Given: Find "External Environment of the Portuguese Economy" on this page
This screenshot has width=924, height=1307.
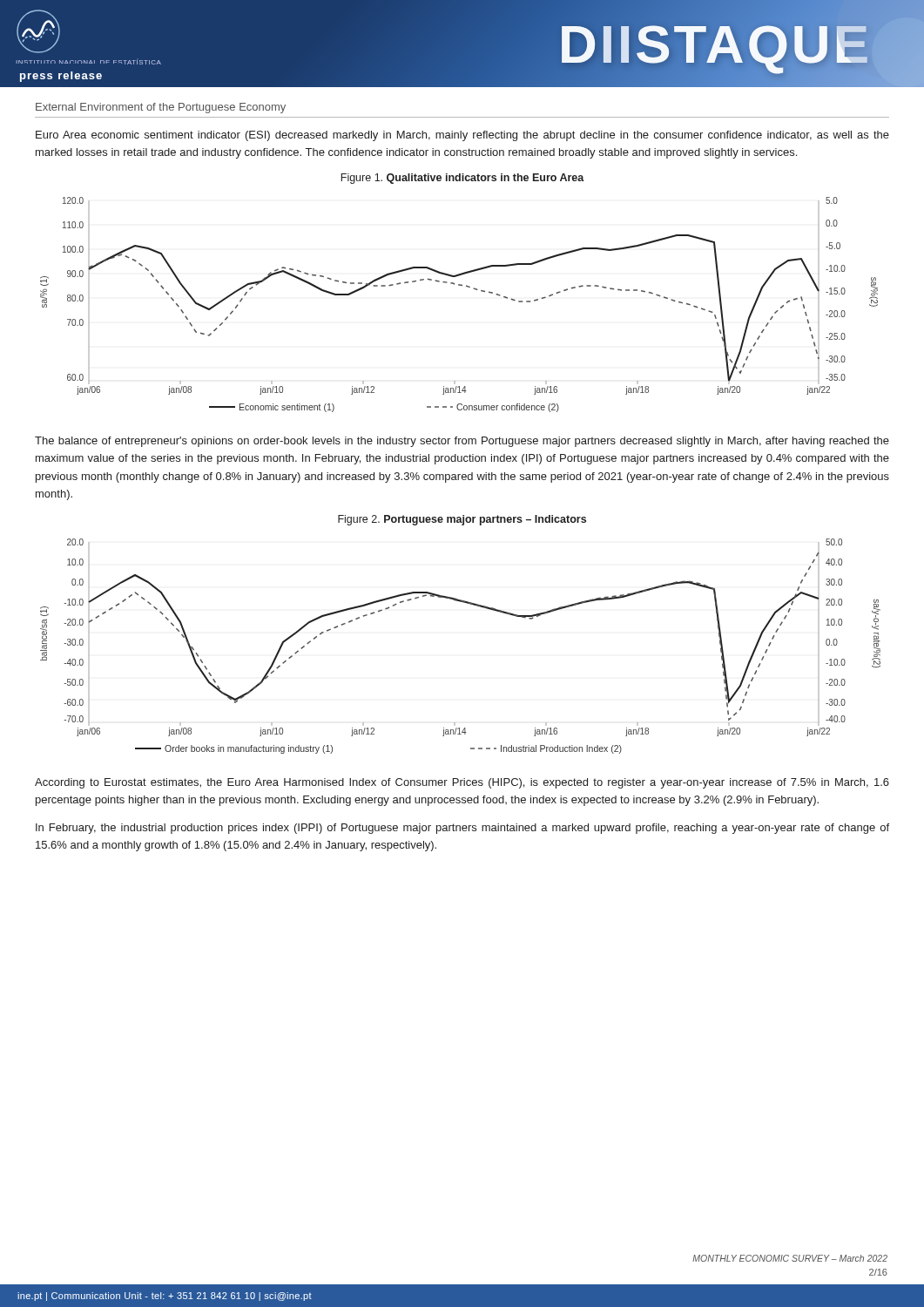Looking at the screenshot, I should tap(160, 107).
